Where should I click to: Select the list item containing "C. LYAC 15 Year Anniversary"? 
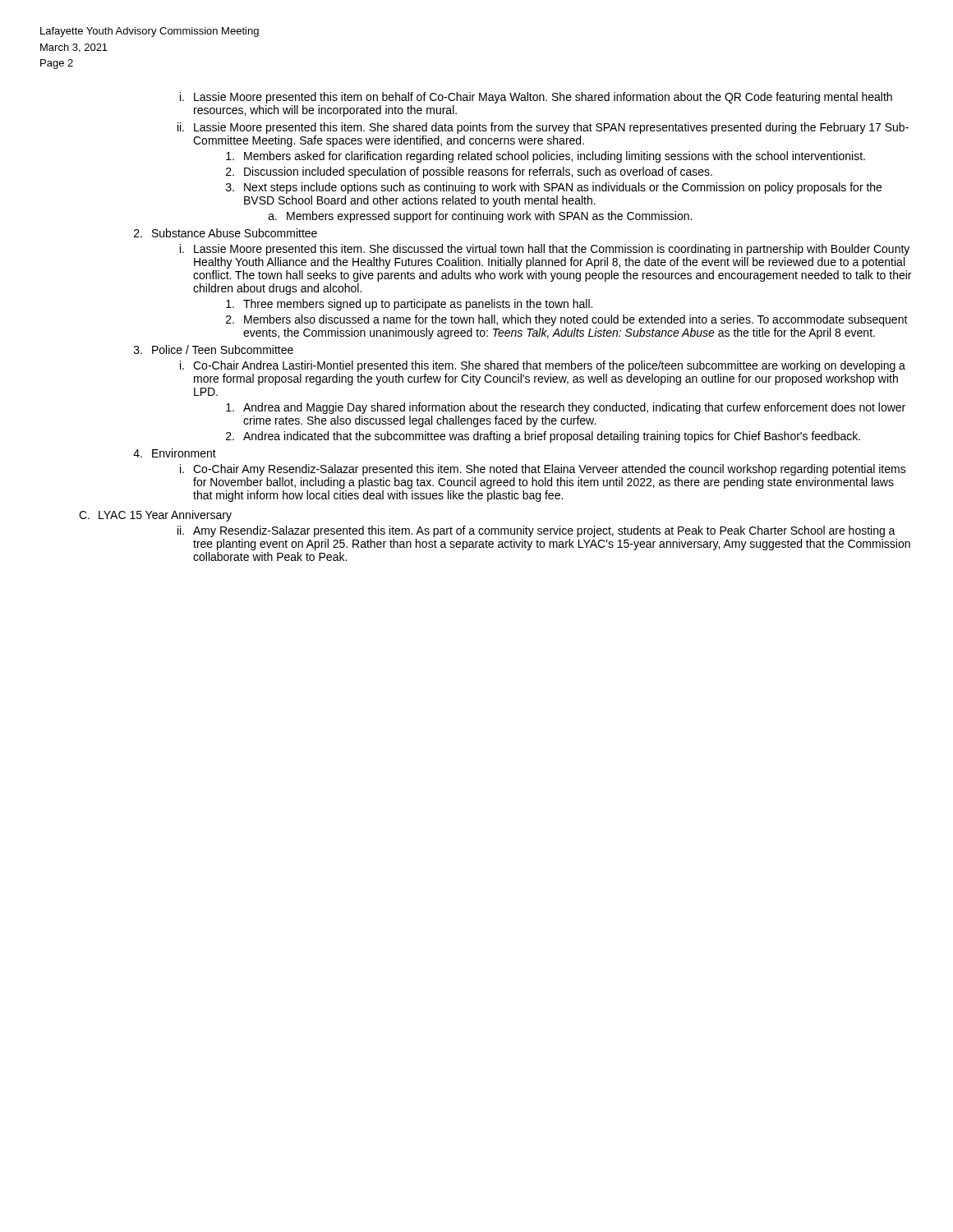[x=155, y=515]
